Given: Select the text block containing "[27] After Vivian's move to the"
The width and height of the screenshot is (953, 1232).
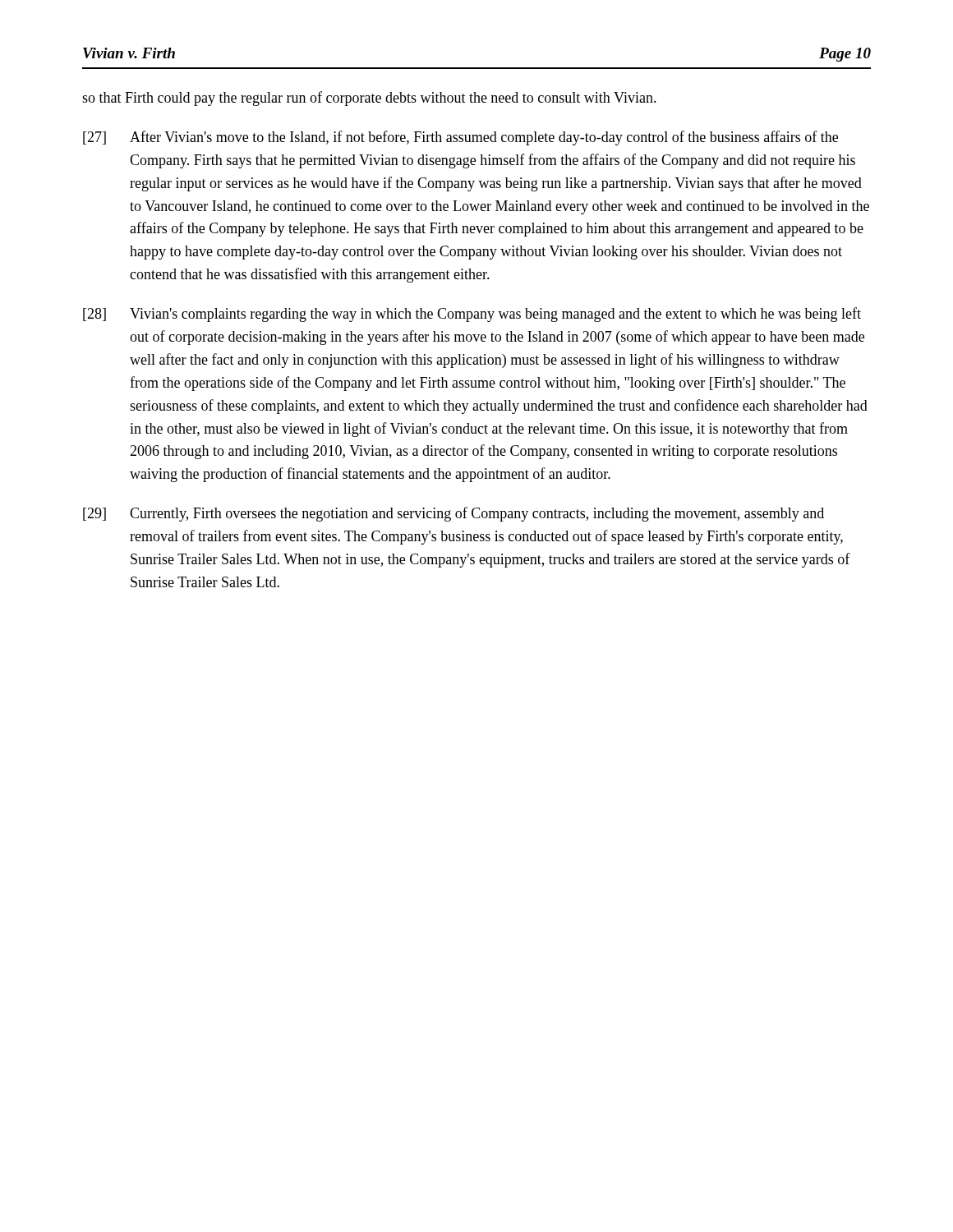Looking at the screenshot, I should tap(476, 207).
